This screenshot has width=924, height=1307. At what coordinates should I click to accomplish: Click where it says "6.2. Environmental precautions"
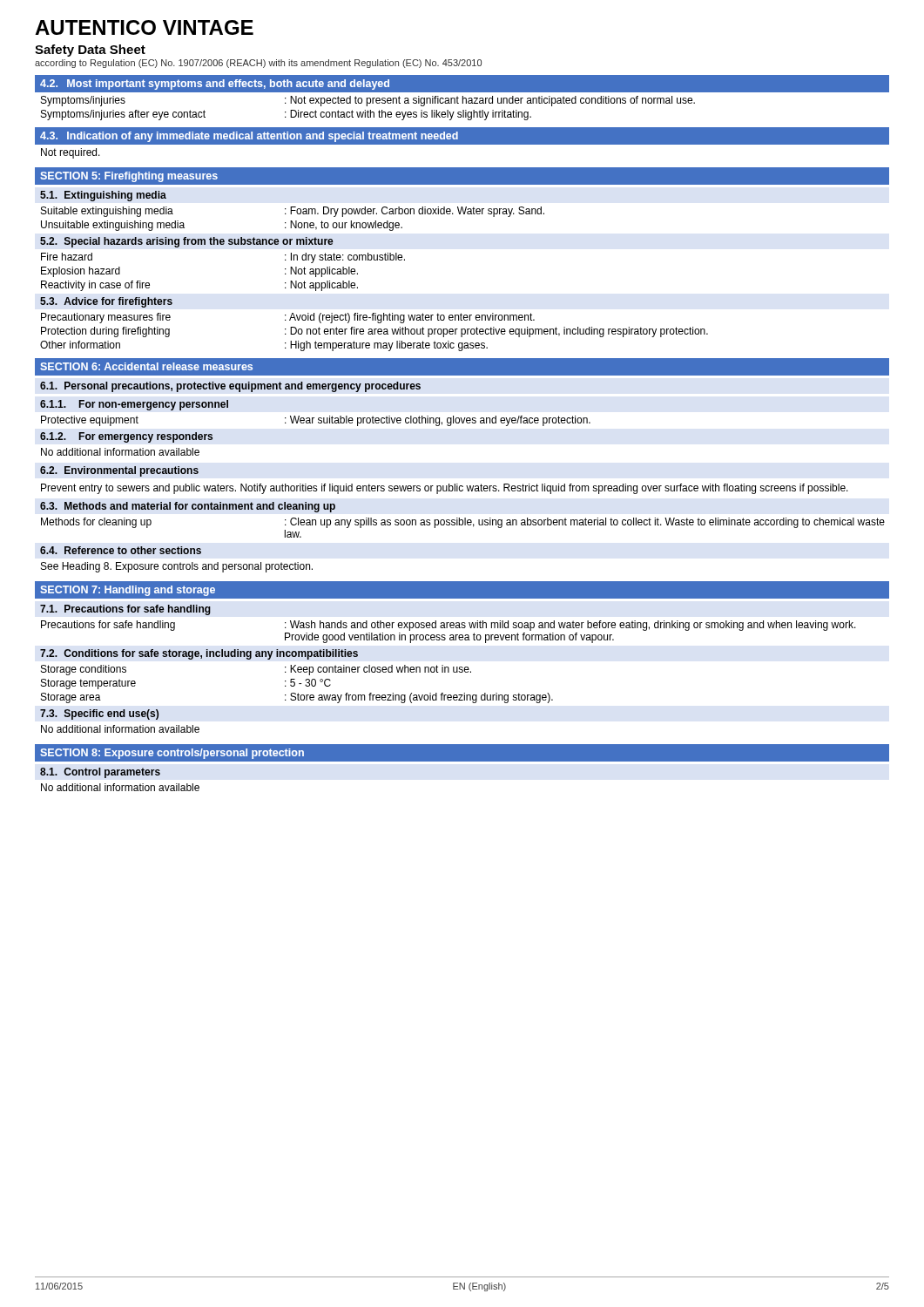(119, 471)
